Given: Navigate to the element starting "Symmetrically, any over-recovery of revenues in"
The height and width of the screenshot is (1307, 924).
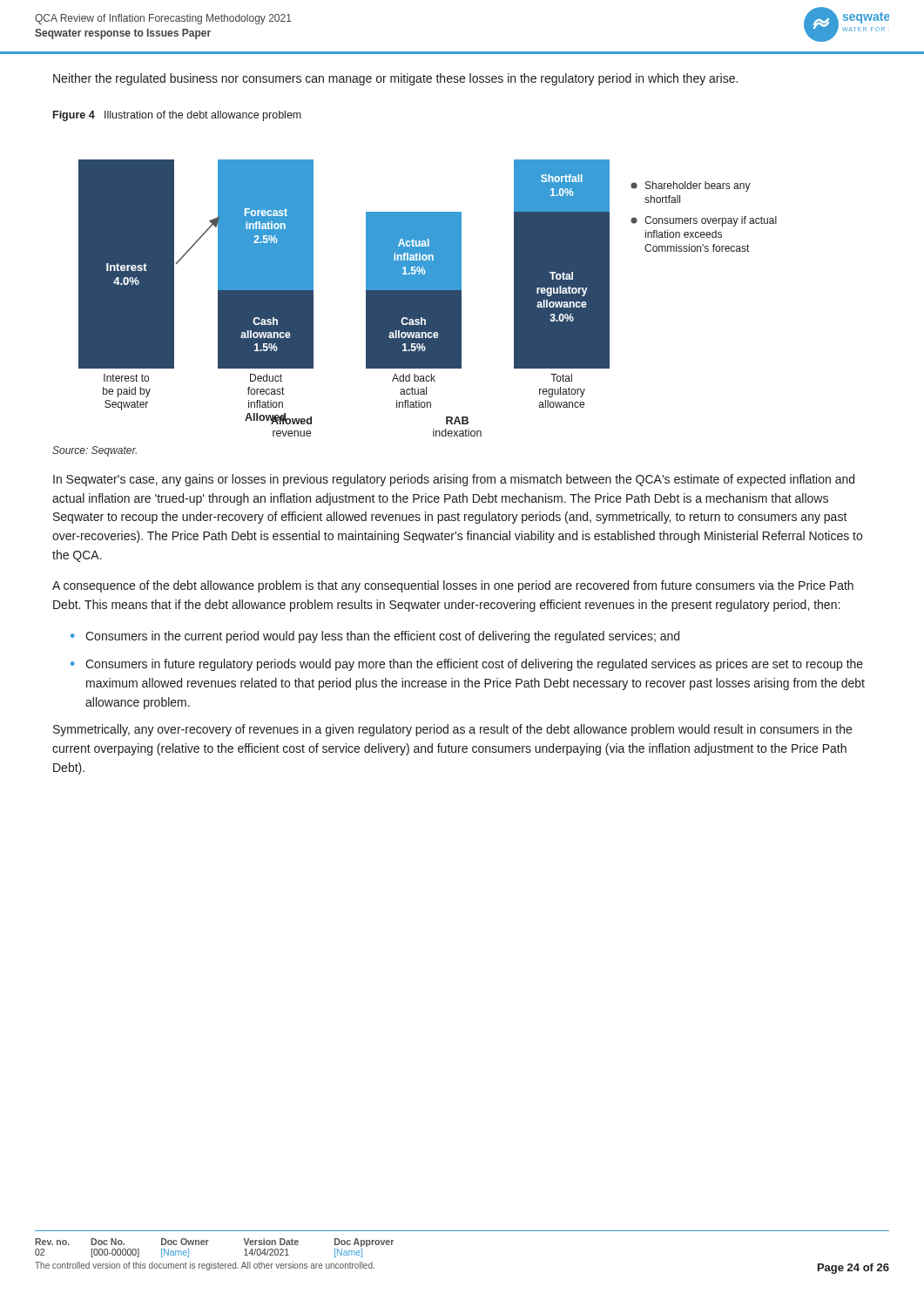Looking at the screenshot, I should [452, 748].
